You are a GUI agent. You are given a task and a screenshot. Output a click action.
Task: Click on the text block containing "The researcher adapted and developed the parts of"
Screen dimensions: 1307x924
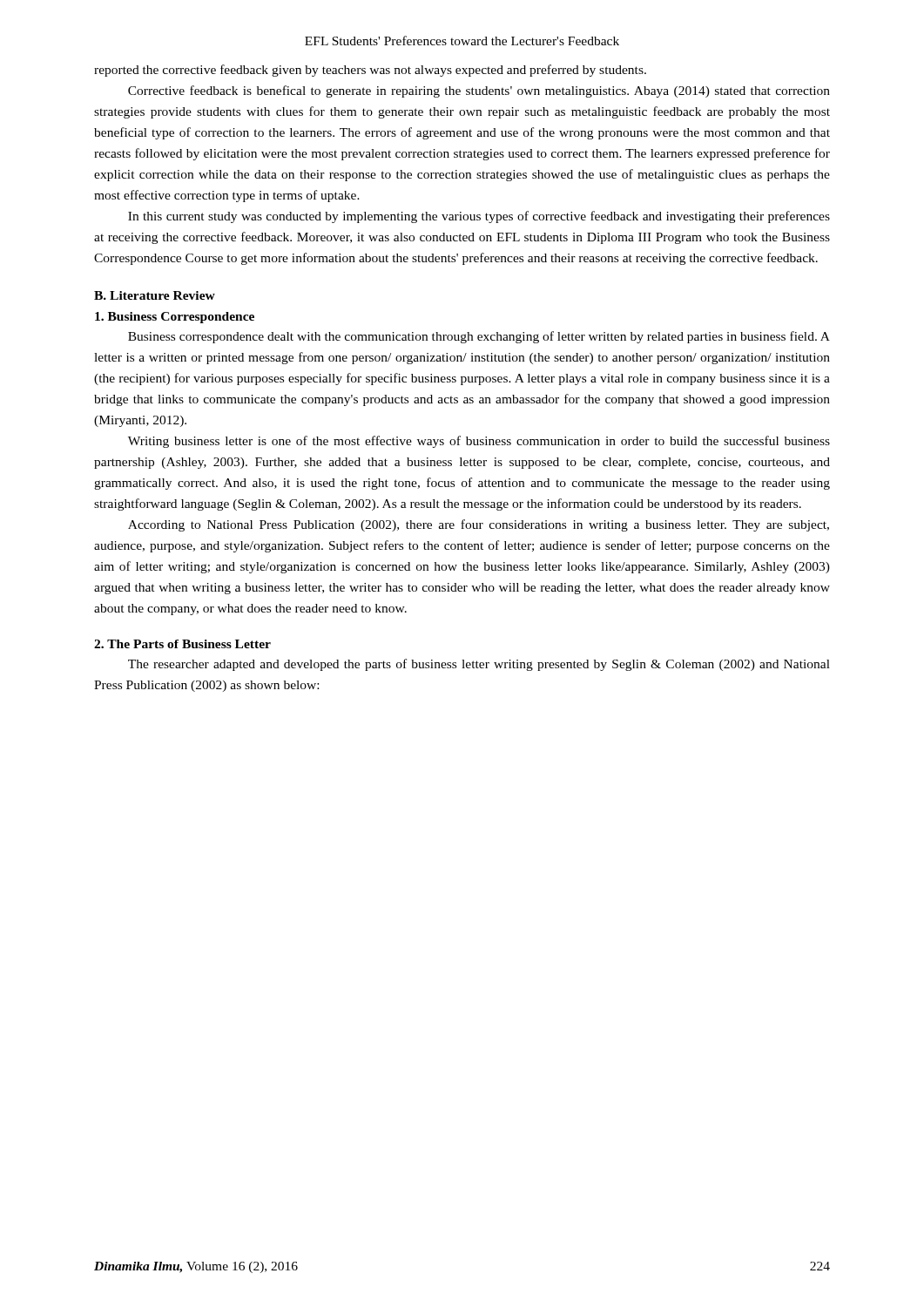pyautogui.click(x=462, y=675)
